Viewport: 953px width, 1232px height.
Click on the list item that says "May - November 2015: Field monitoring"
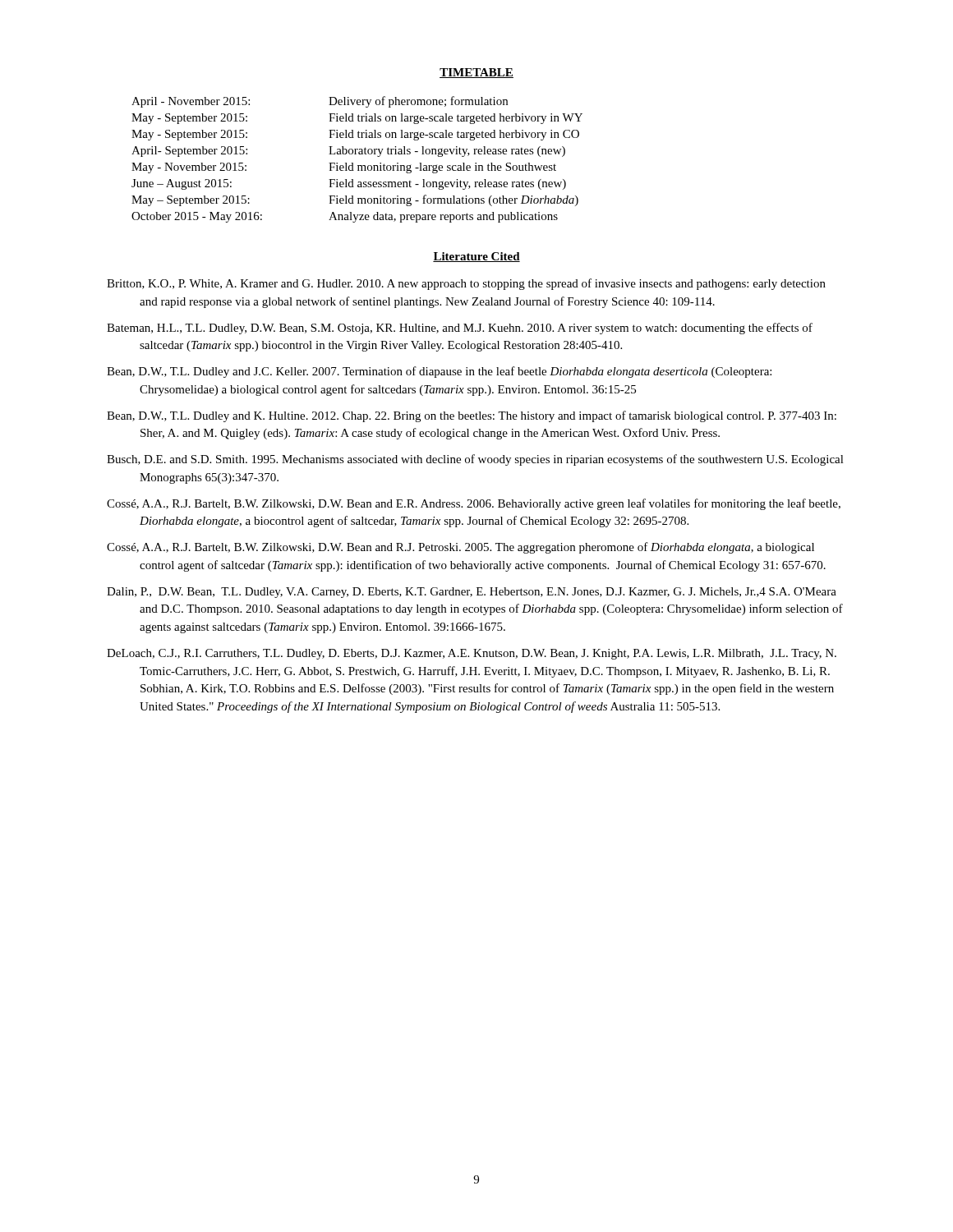489,167
